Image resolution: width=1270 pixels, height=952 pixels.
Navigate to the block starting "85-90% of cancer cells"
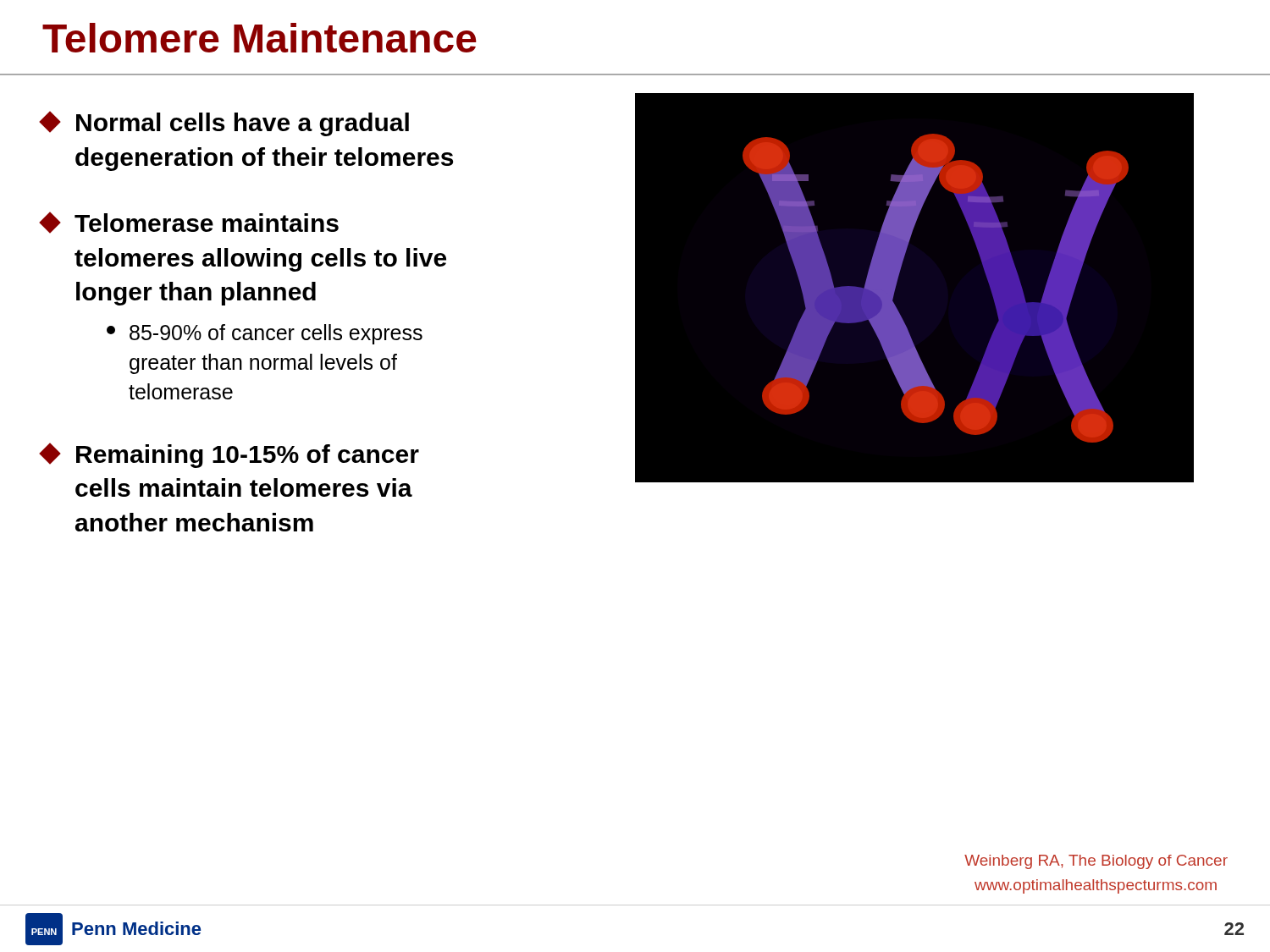(x=265, y=362)
